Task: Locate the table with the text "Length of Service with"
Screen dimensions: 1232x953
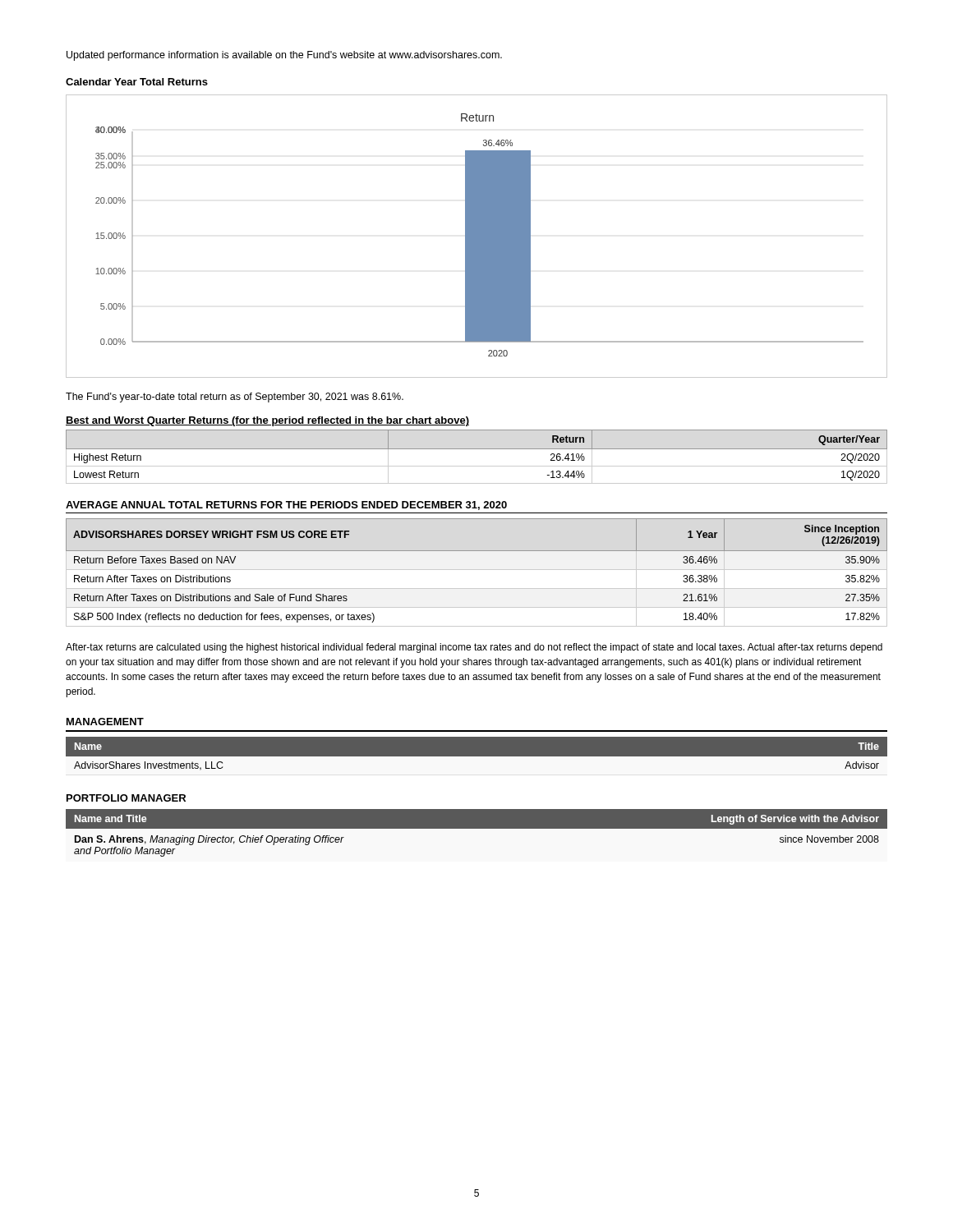Action: 476,835
